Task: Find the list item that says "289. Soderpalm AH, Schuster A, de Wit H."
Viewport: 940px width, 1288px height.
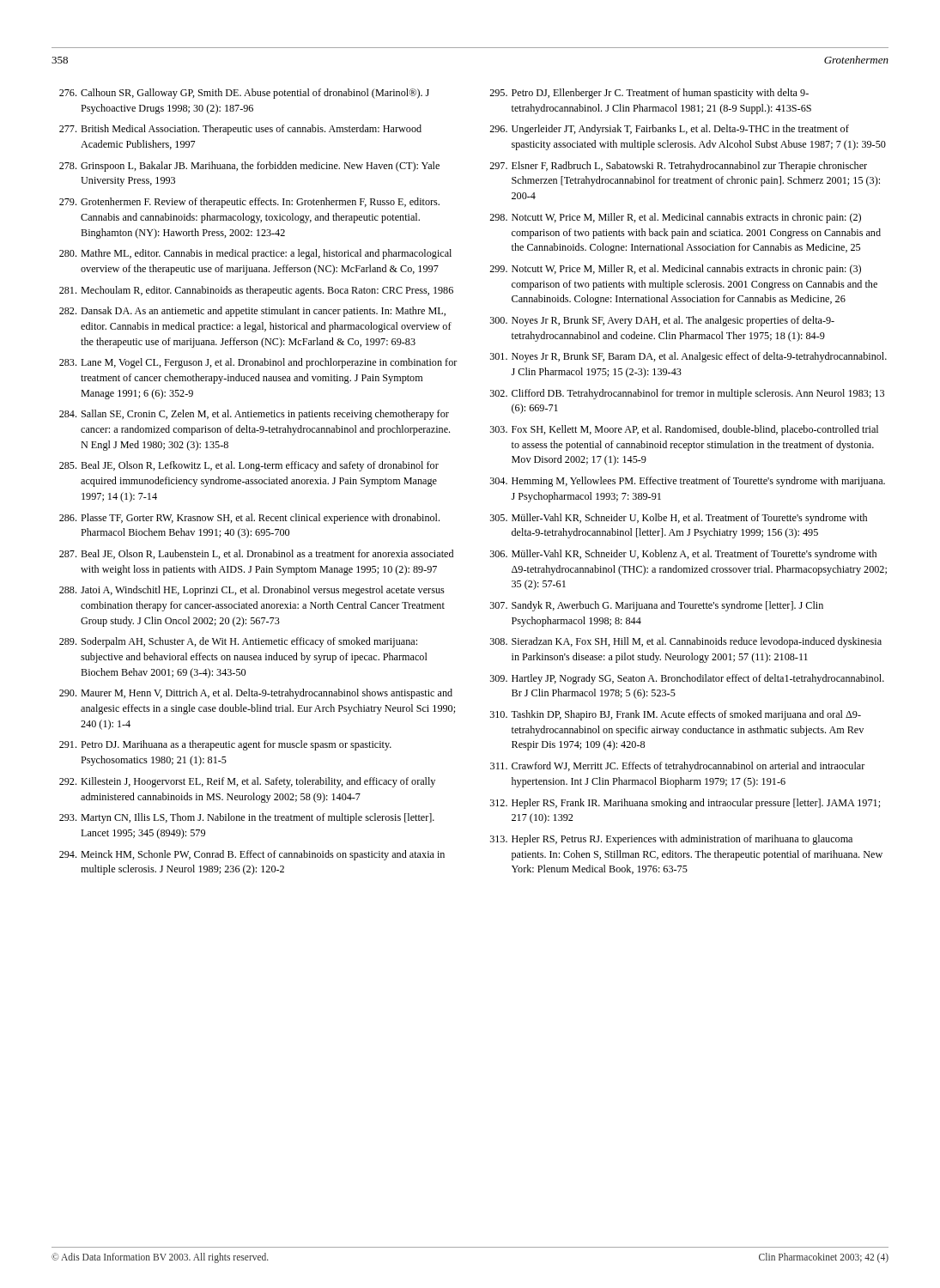Action: 255,658
